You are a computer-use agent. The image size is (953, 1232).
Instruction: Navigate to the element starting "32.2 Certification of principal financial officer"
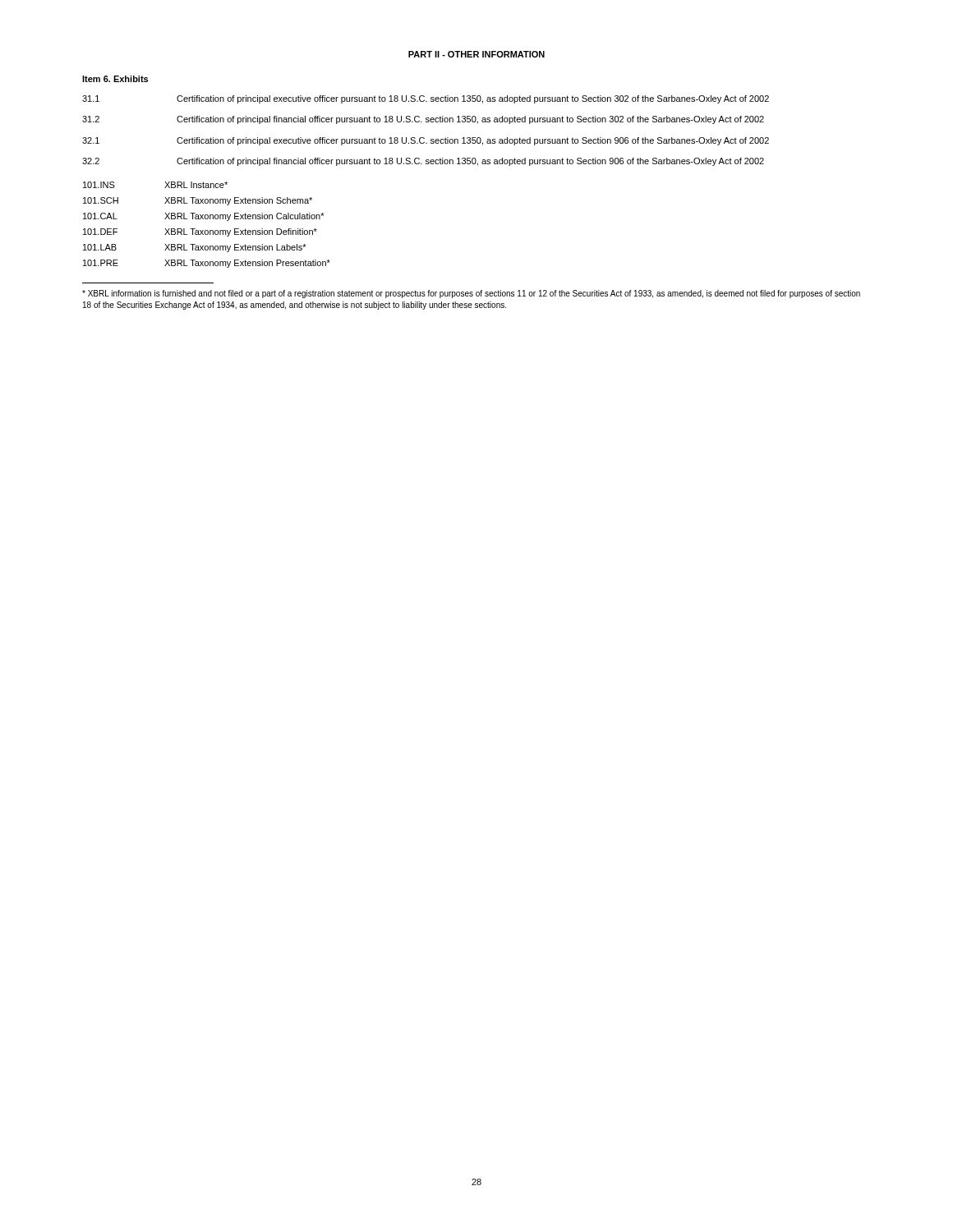coord(476,162)
